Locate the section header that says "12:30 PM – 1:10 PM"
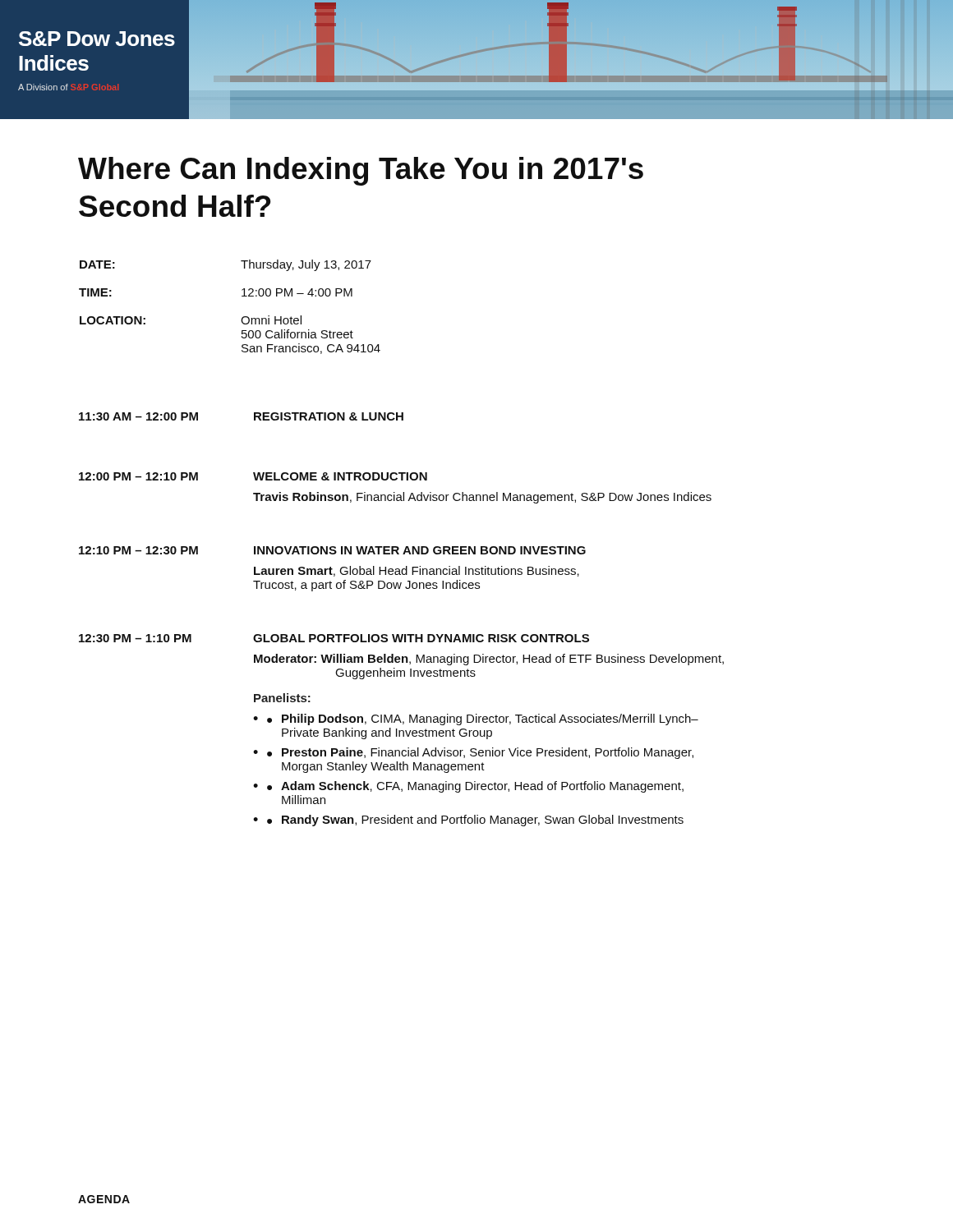The height and width of the screenshot is (1232, 953). point(135,637)
